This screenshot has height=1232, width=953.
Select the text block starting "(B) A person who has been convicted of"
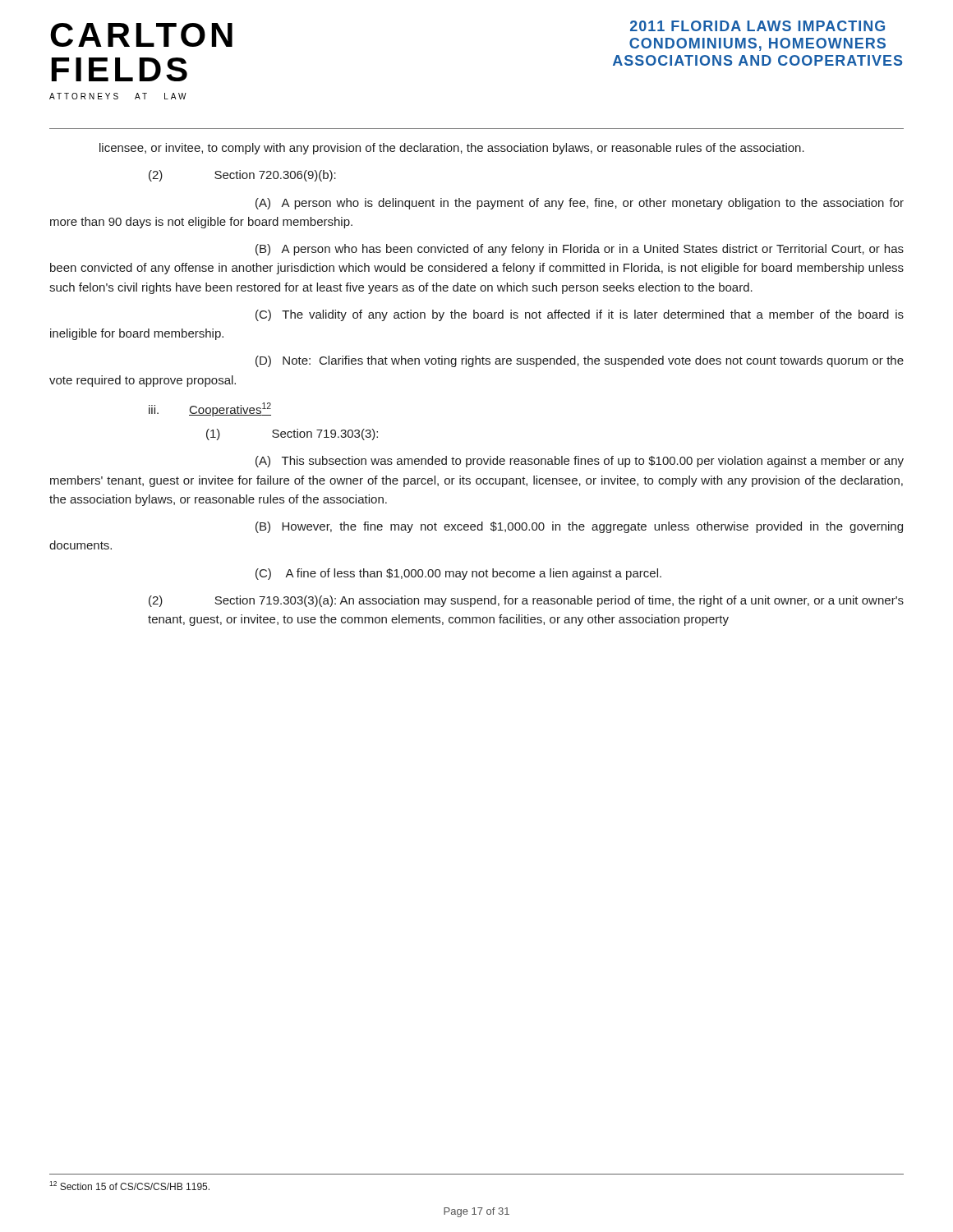(476, 266)
